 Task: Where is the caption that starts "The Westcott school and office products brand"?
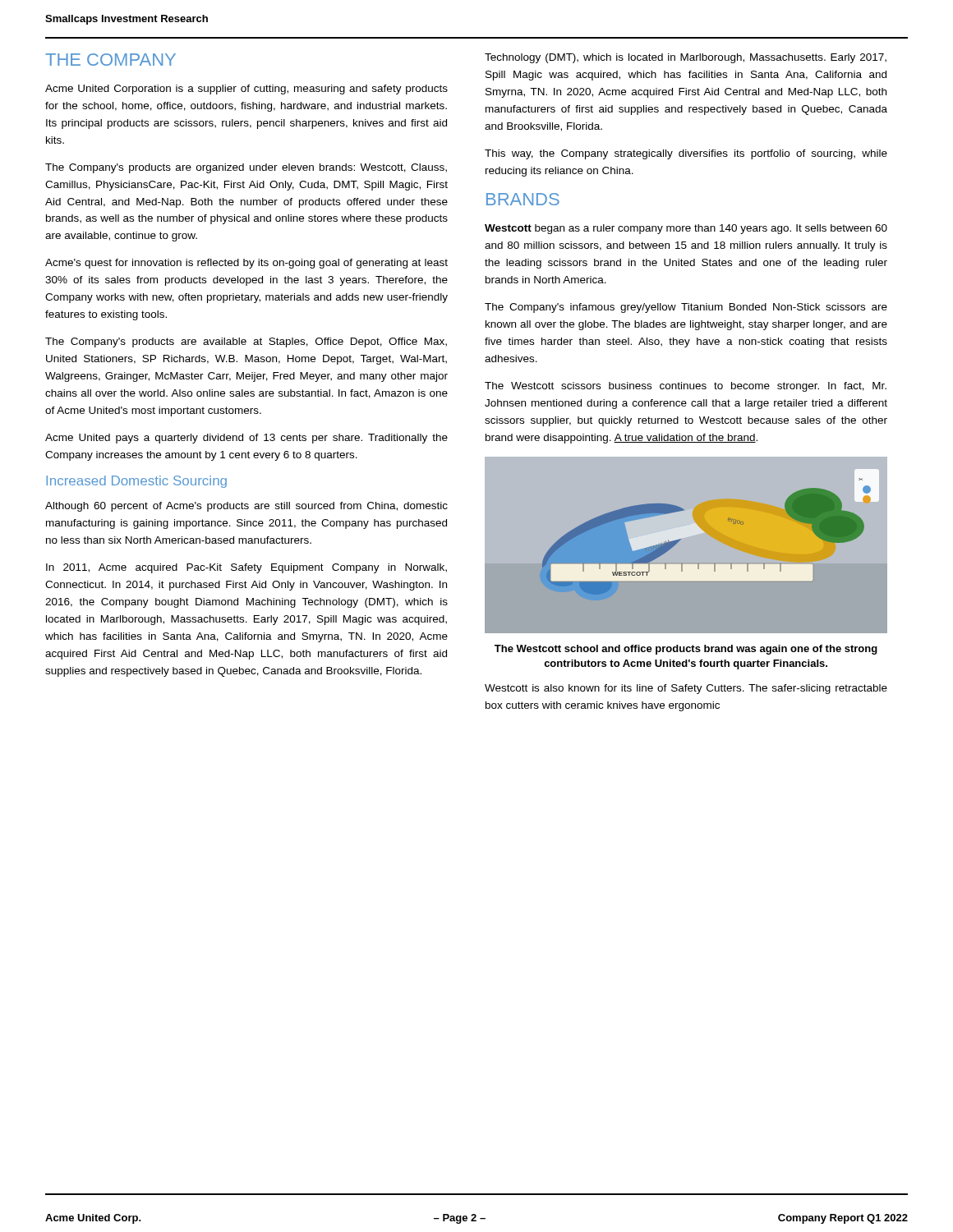tap(686, 656)
